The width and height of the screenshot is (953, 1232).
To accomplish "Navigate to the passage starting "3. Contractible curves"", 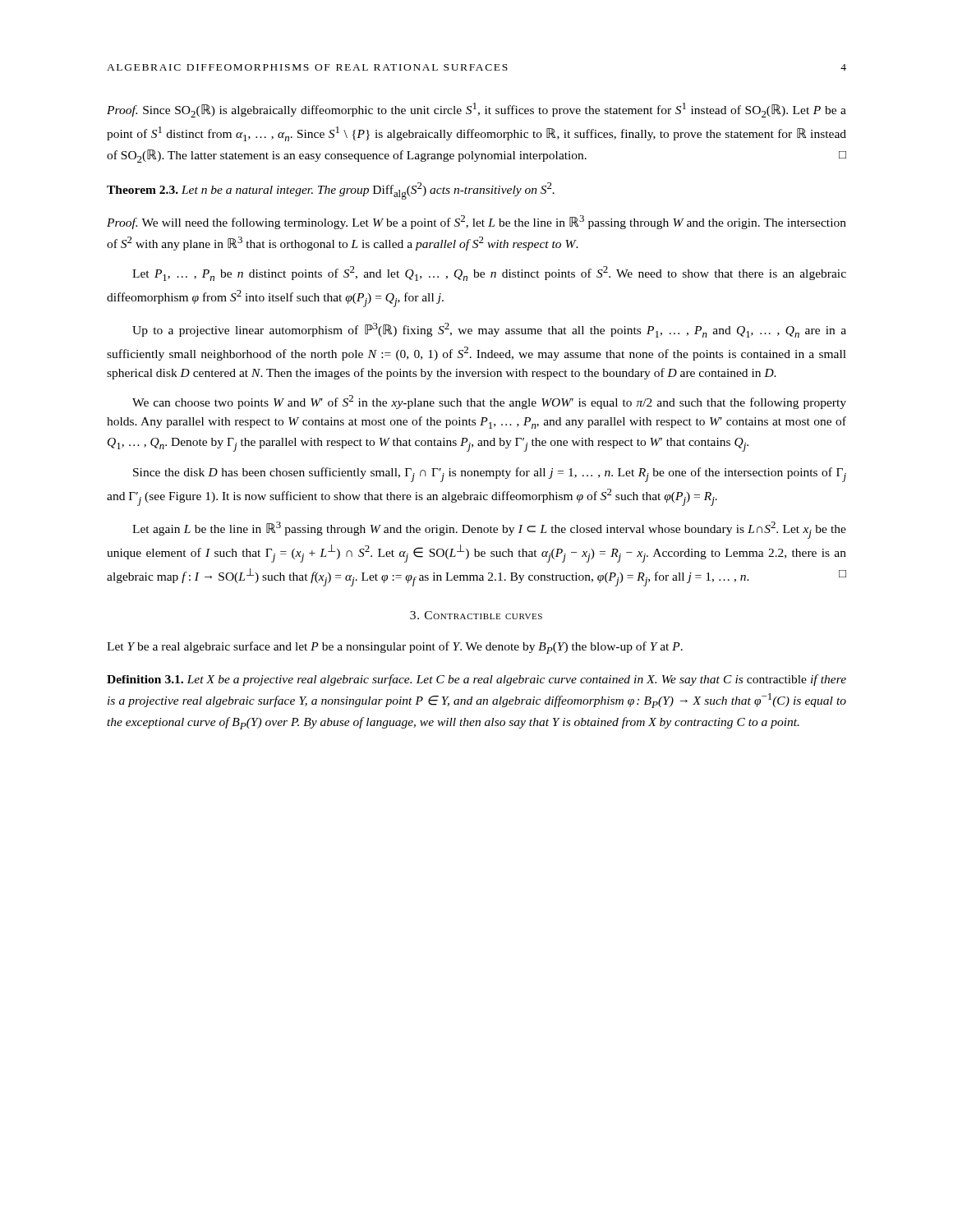I will [476, 615].
